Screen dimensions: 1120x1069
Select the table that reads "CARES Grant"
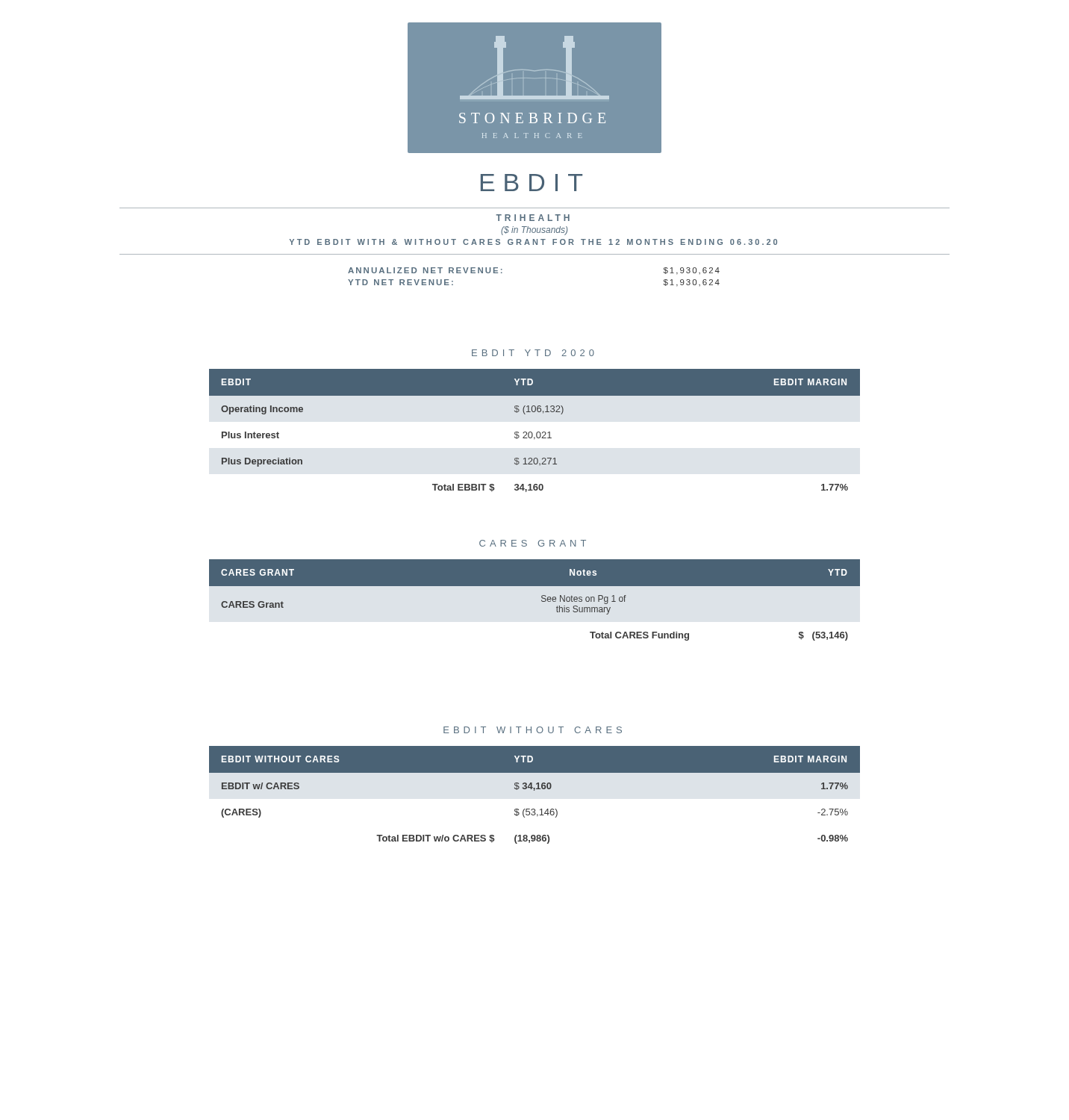click(534, 604)
